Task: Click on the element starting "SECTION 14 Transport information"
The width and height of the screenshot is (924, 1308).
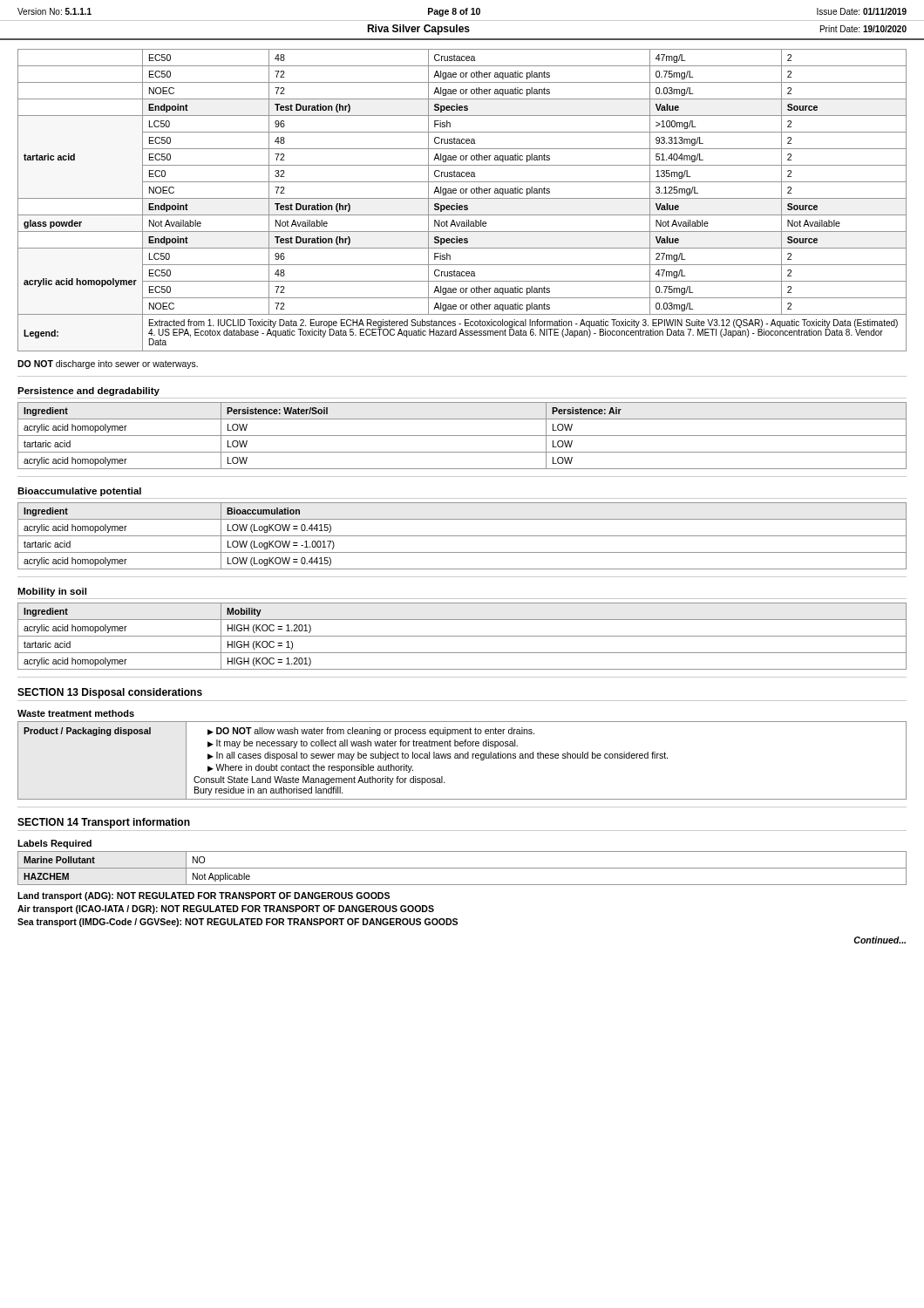Action: point(104,822)
